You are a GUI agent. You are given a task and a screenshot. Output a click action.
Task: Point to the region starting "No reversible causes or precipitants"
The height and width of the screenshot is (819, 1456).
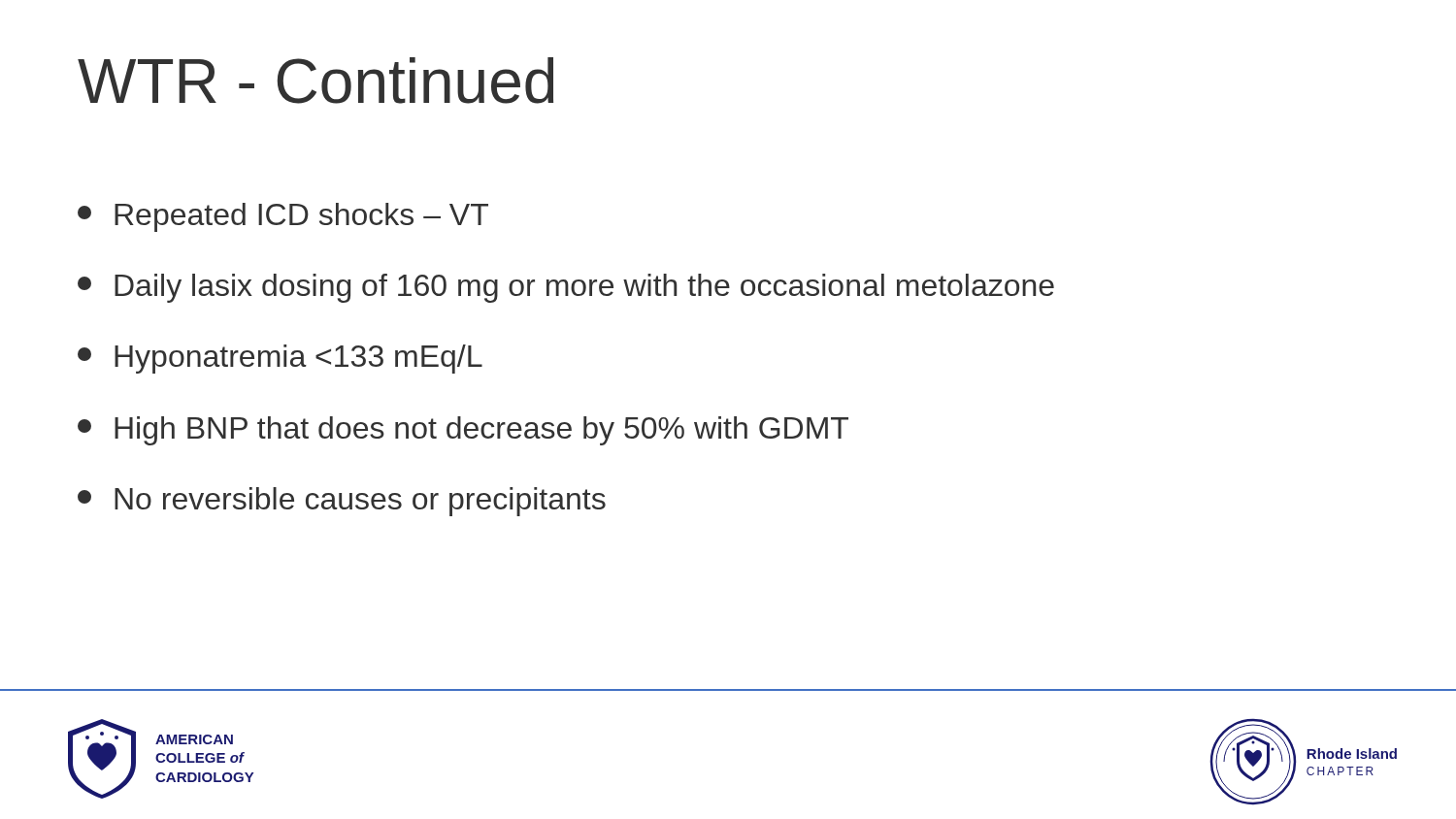click(x=342, y=502)
